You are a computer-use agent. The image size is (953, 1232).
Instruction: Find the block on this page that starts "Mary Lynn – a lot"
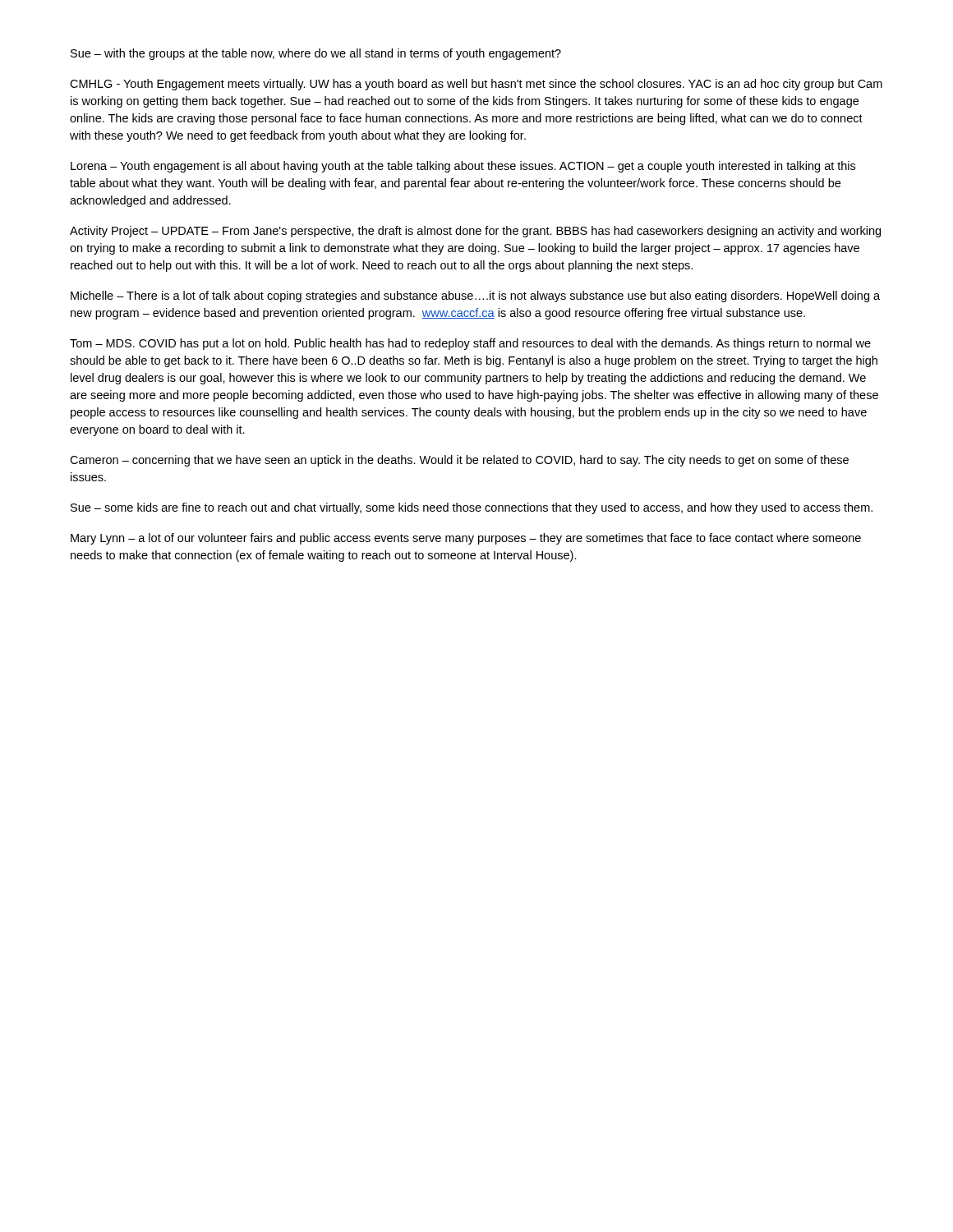(x=466, y=547)
